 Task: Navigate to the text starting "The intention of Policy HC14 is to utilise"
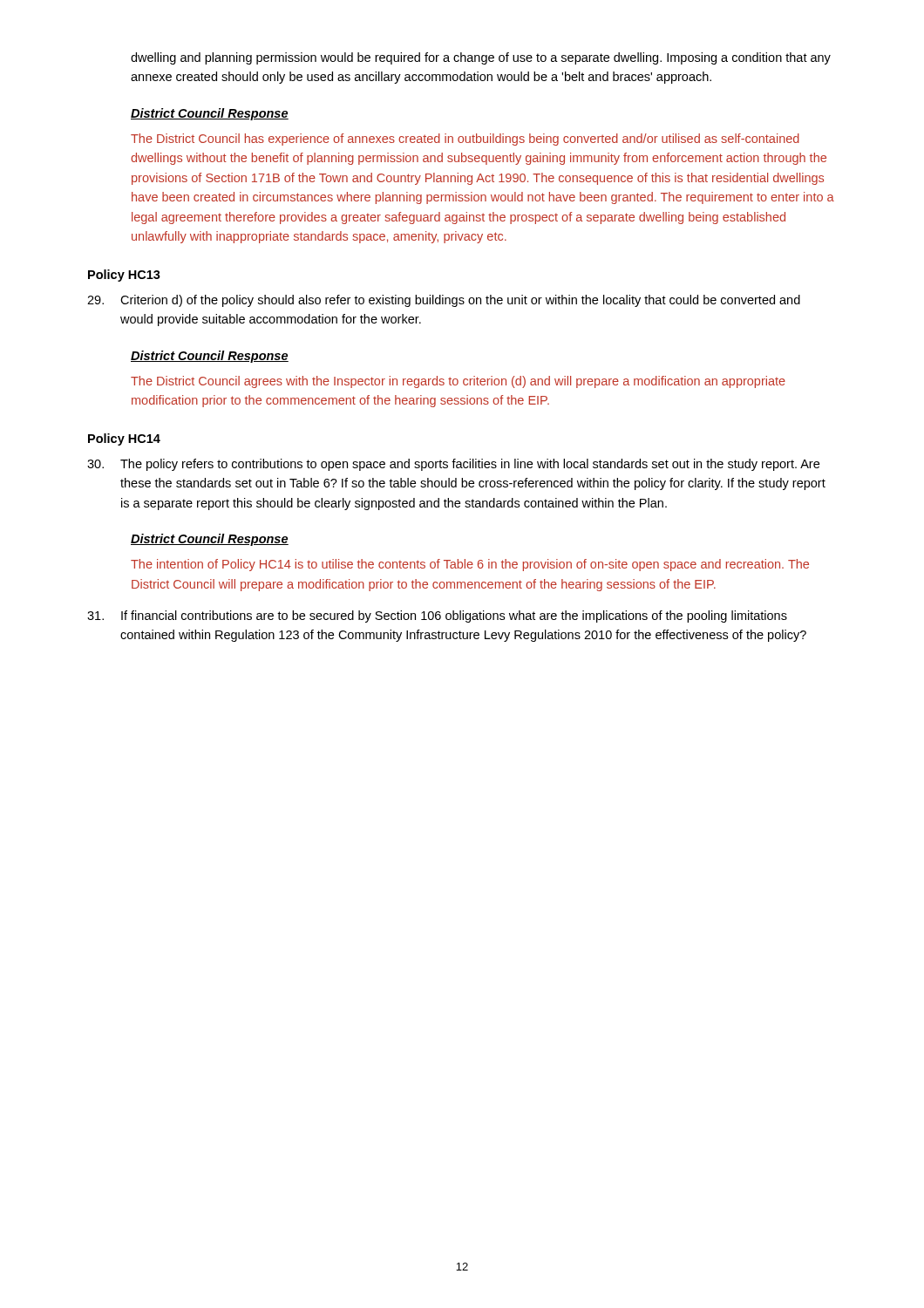(470, 574)
